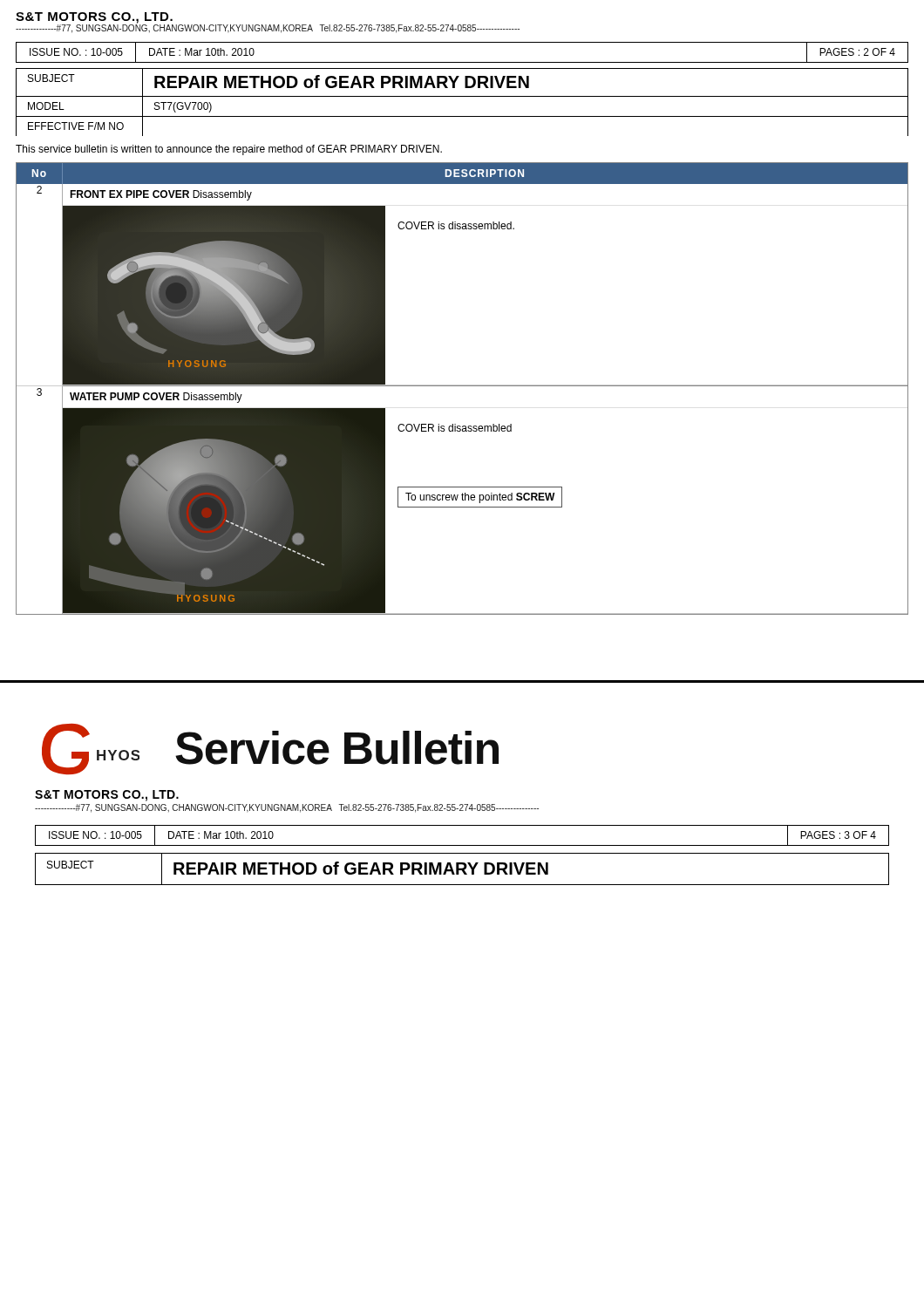Find the table that mentions "DESCRIPTION"
This screenshot has width=924, height=1308.
(462, 388)
